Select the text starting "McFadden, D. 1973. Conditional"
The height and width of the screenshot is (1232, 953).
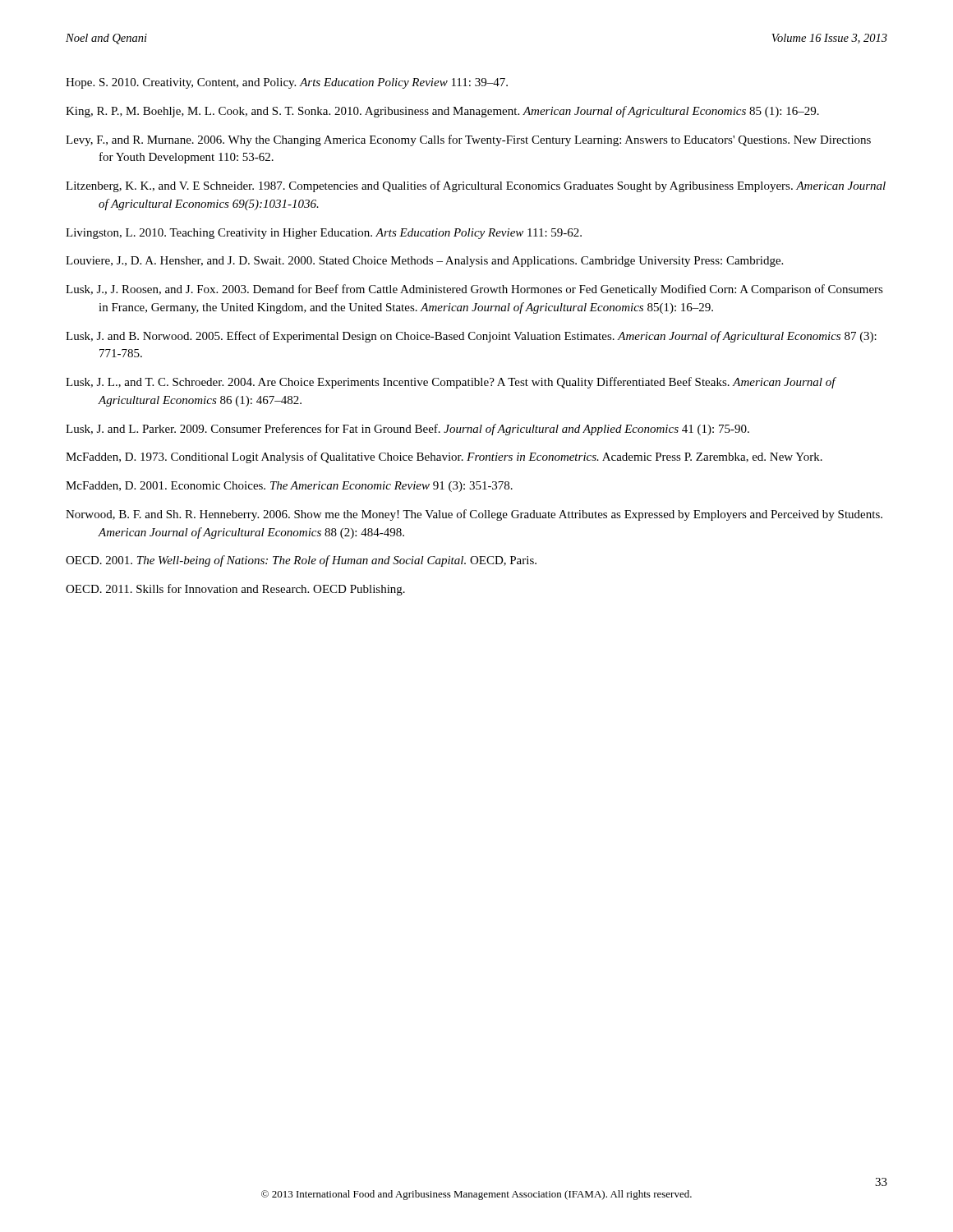point(444,457)
